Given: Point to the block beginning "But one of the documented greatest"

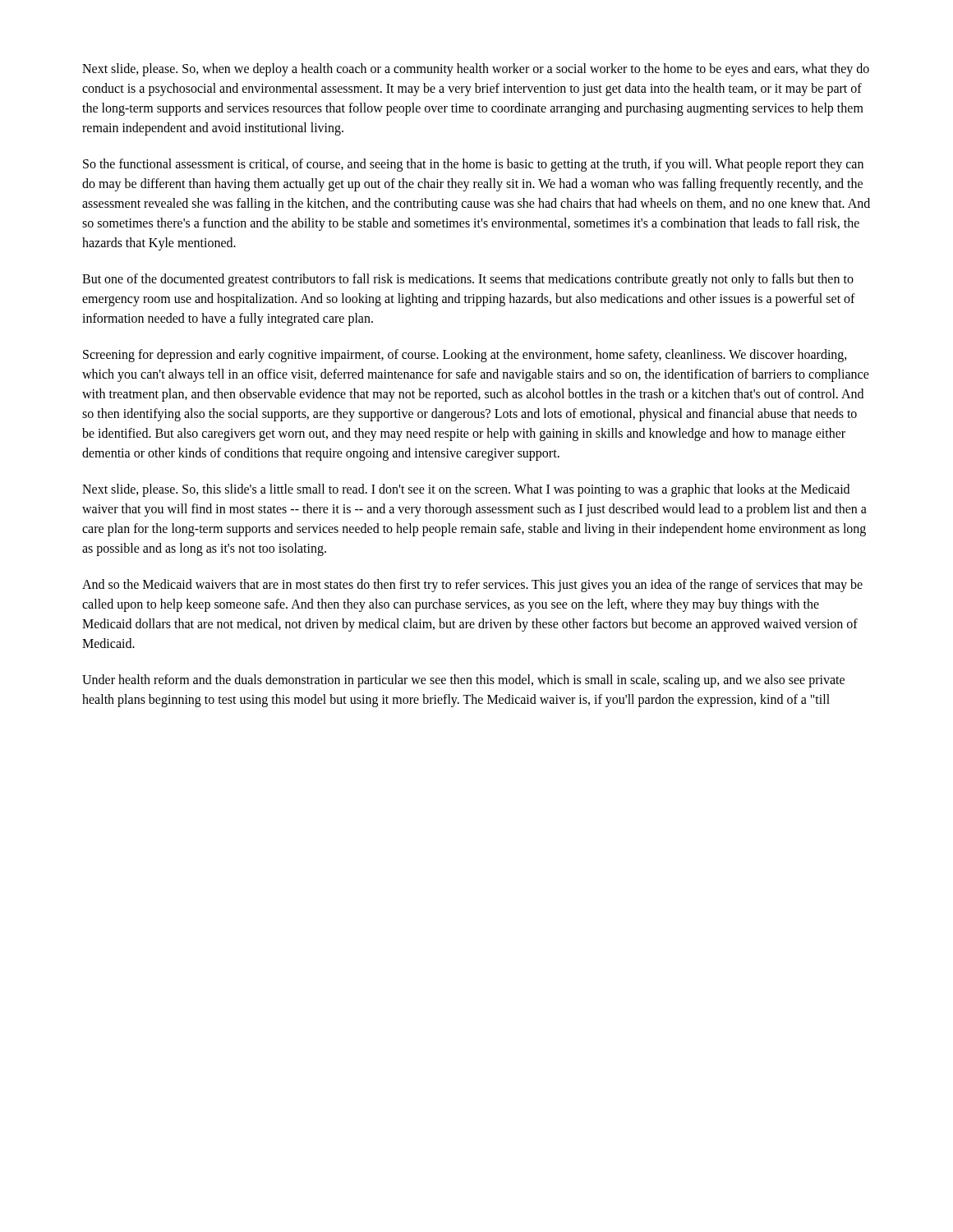Looking at the screenshot, I should [468, 299].
